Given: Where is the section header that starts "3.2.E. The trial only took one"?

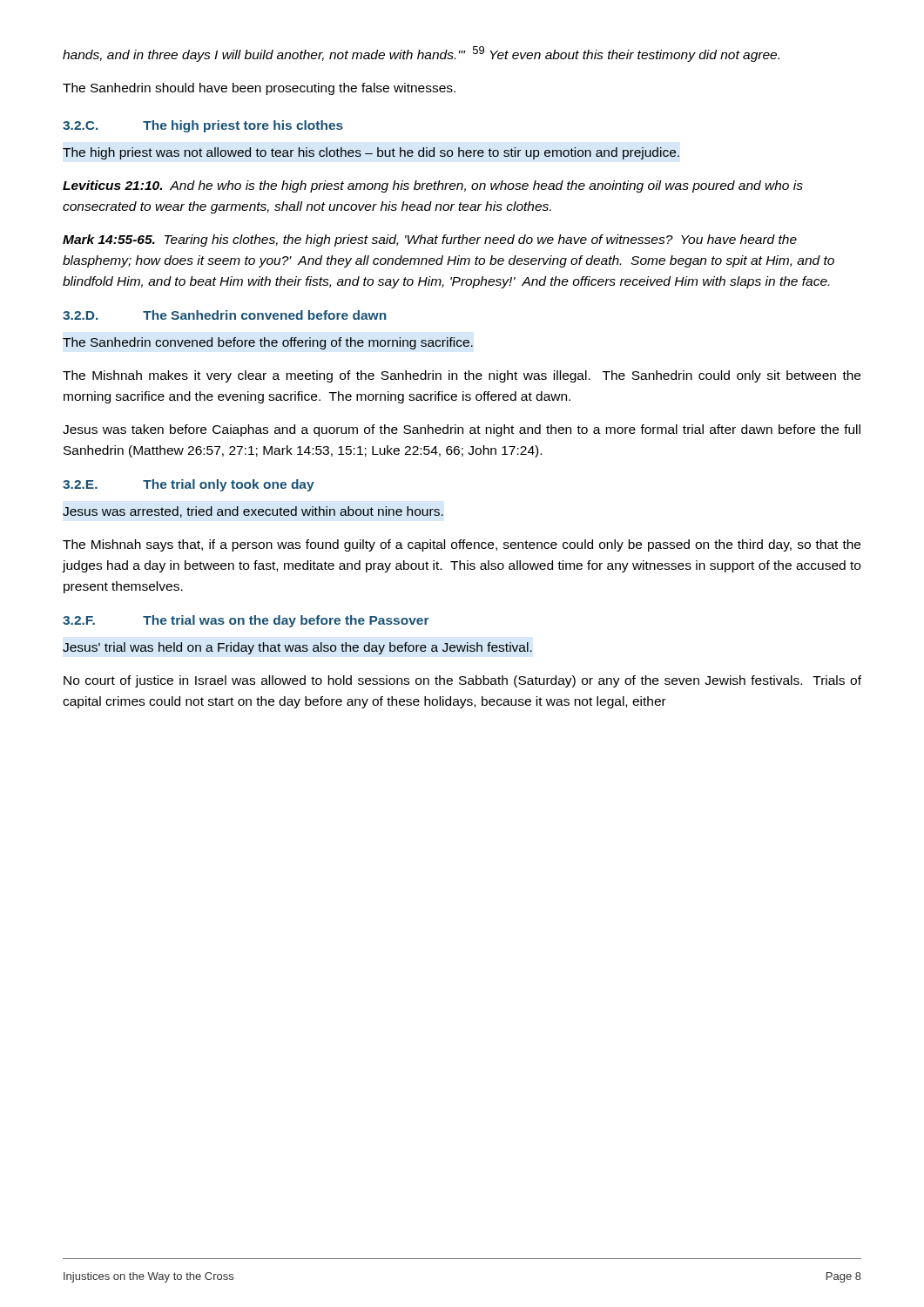Looking at the screenshot, I should 188,485.
